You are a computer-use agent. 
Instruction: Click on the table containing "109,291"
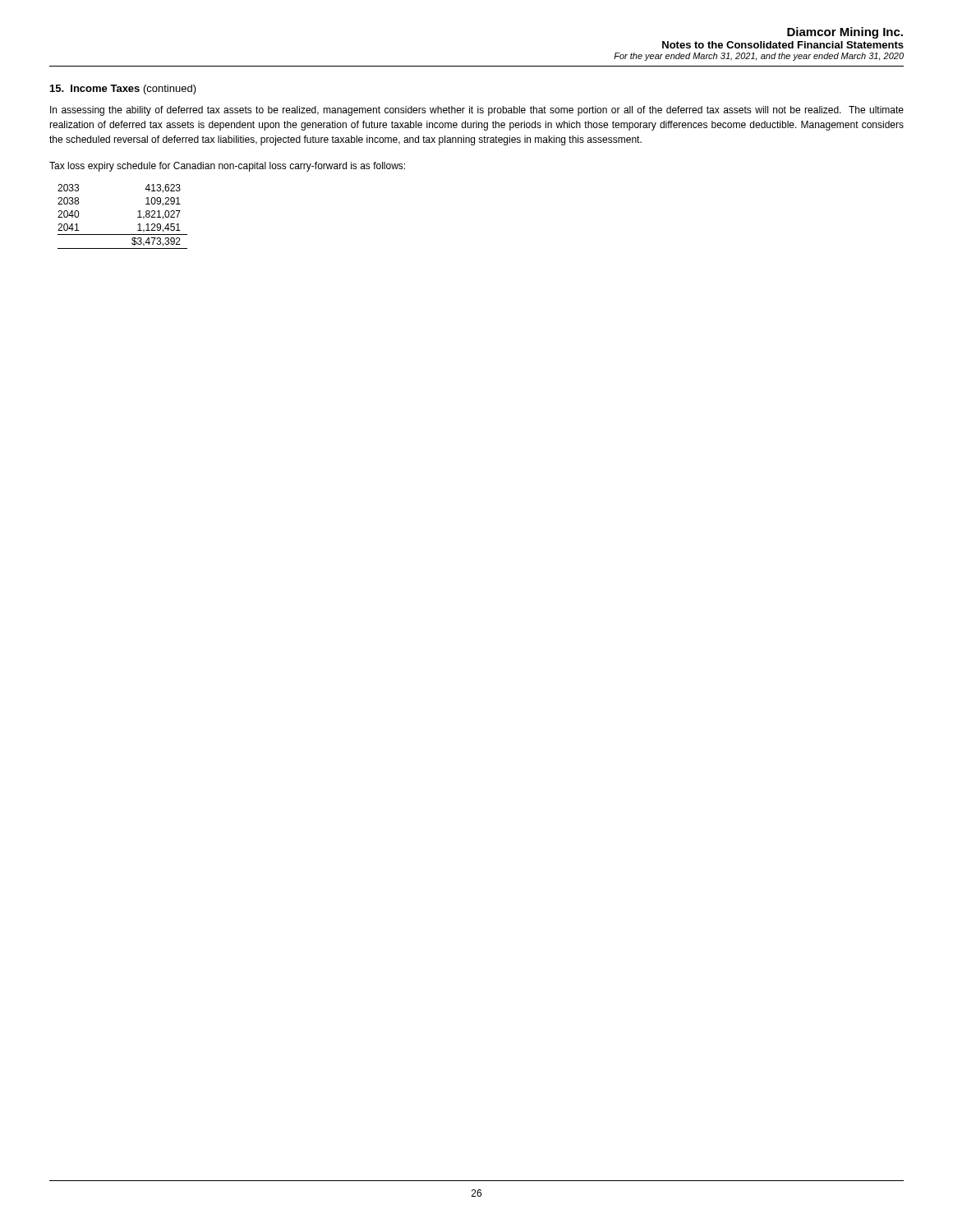481,215
